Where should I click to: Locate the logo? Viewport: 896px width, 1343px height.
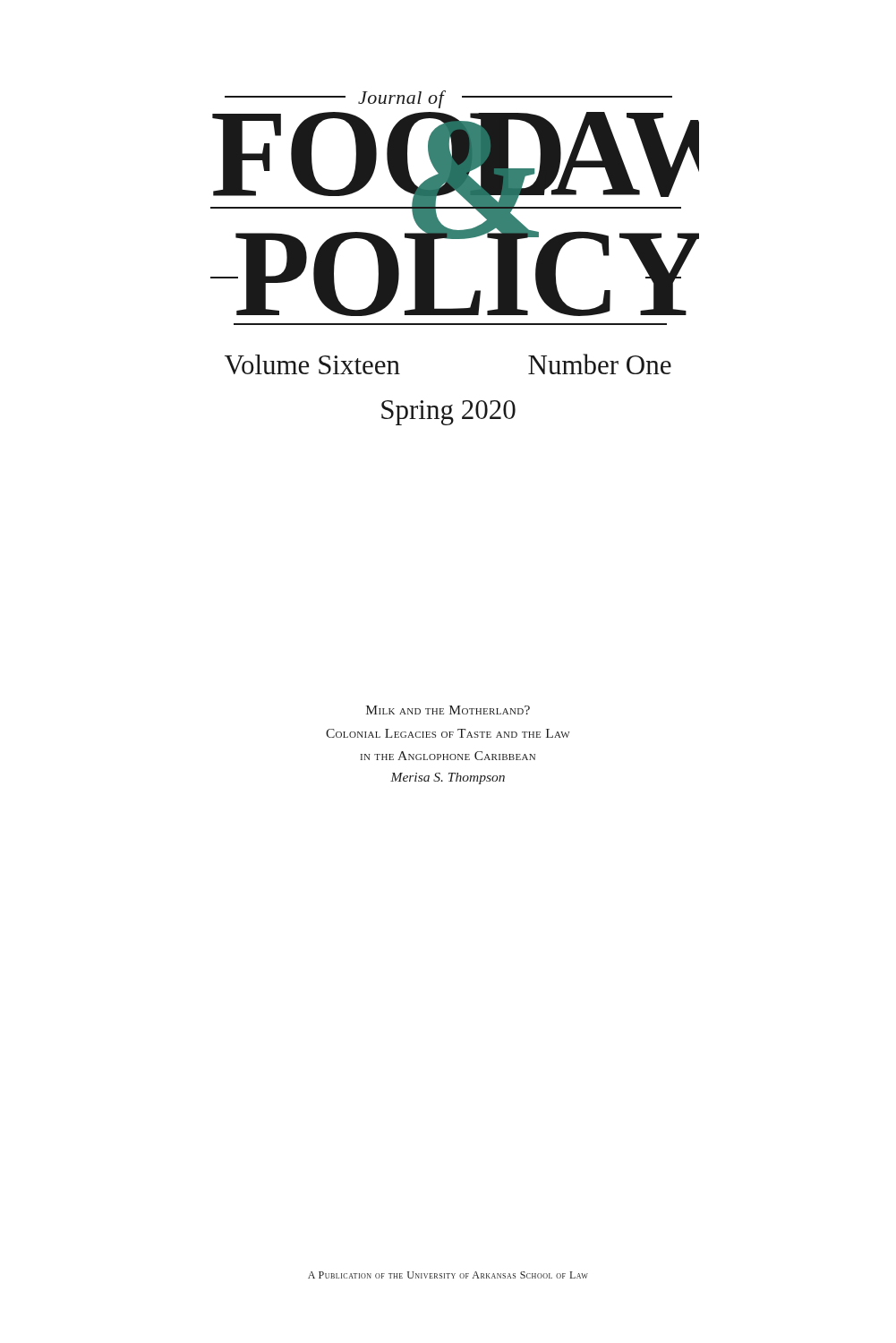click(448, 201)
